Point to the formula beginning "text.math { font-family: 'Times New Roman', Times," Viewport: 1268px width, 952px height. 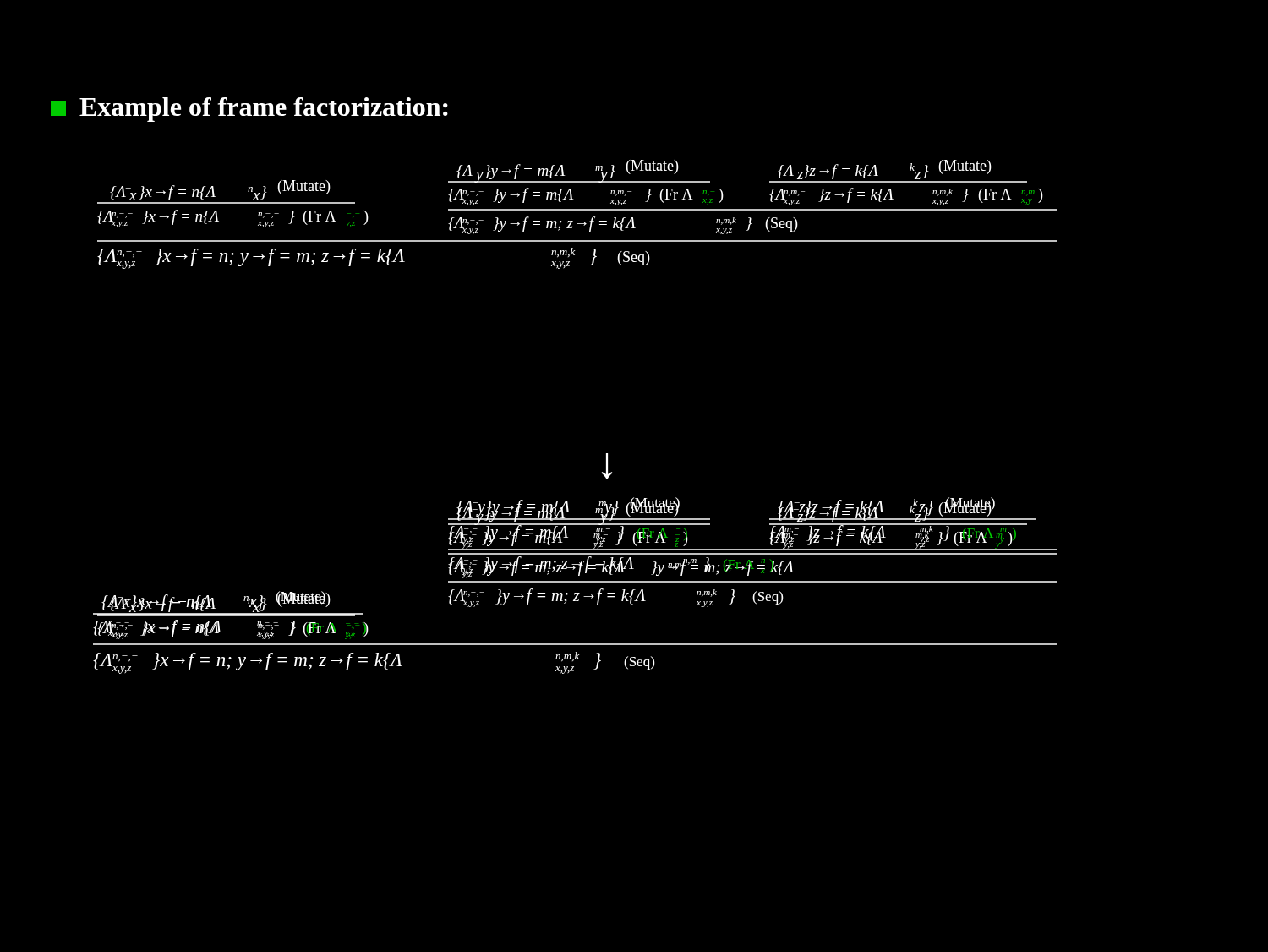pyautogui.click(x=642, y=670)
